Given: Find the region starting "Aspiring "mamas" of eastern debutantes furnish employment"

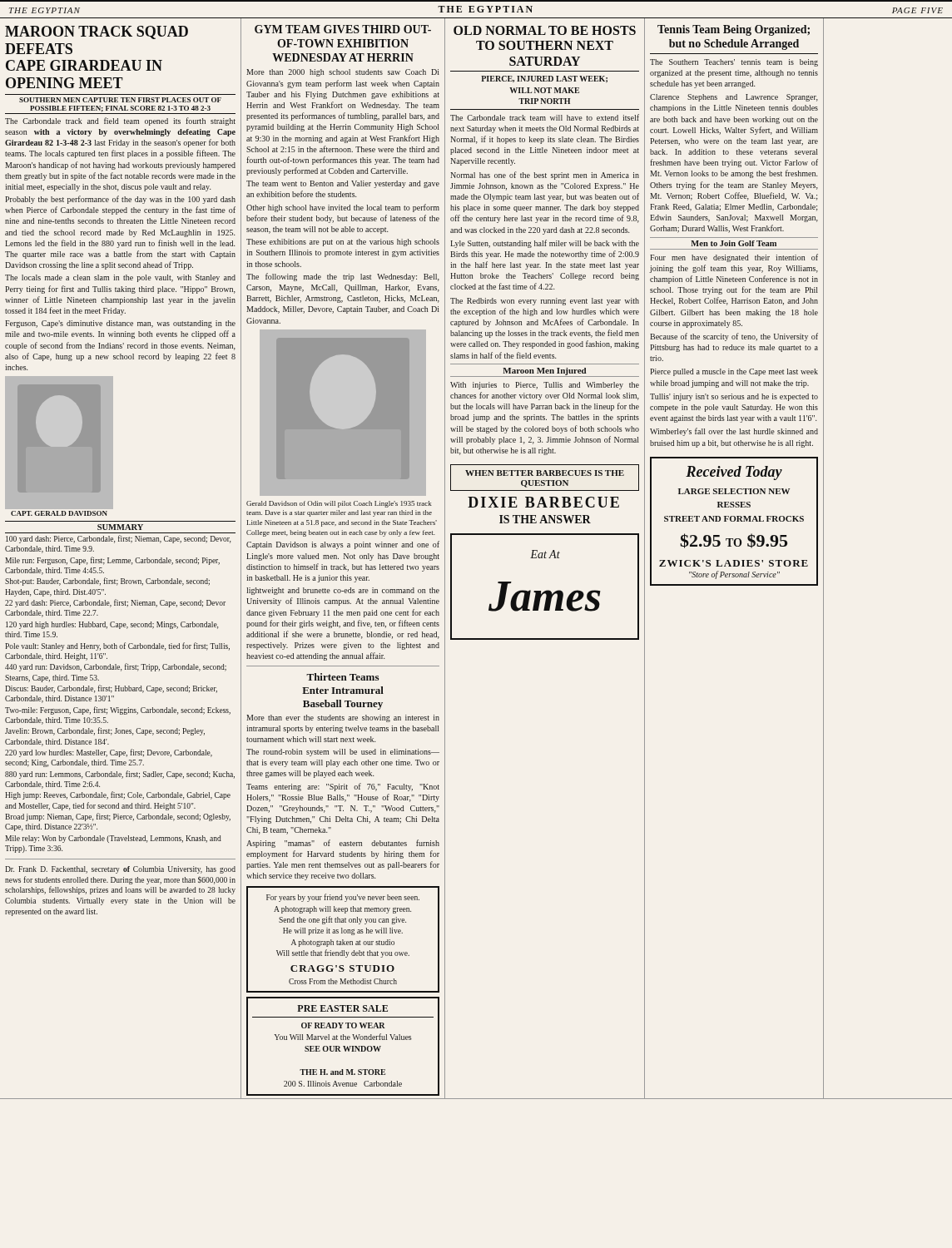Looking at the screenshot, I should pos(343,859).
